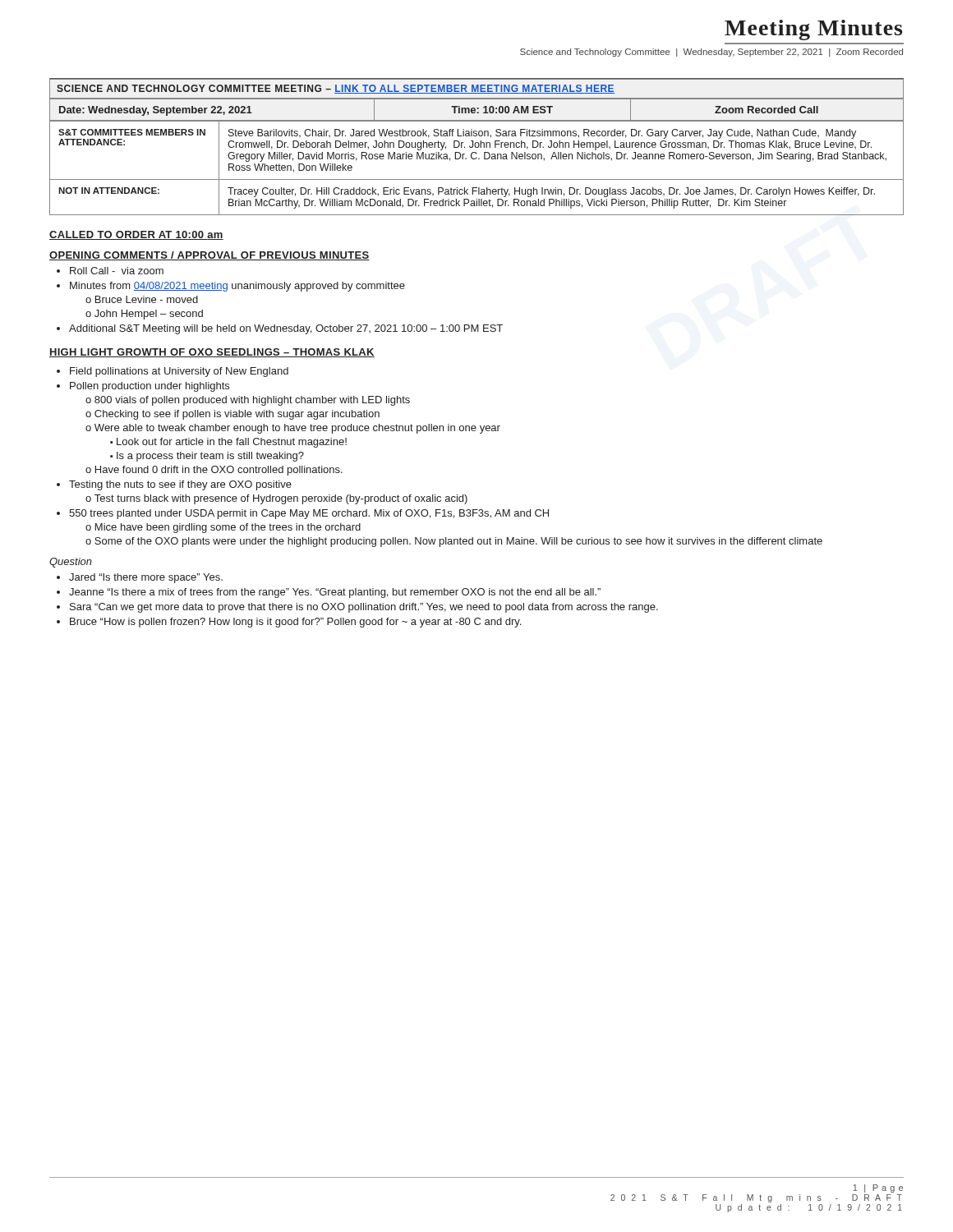Find the text starting "High Light Growth of OXO Seedlings – Thomas"

[x=212, y=352]
